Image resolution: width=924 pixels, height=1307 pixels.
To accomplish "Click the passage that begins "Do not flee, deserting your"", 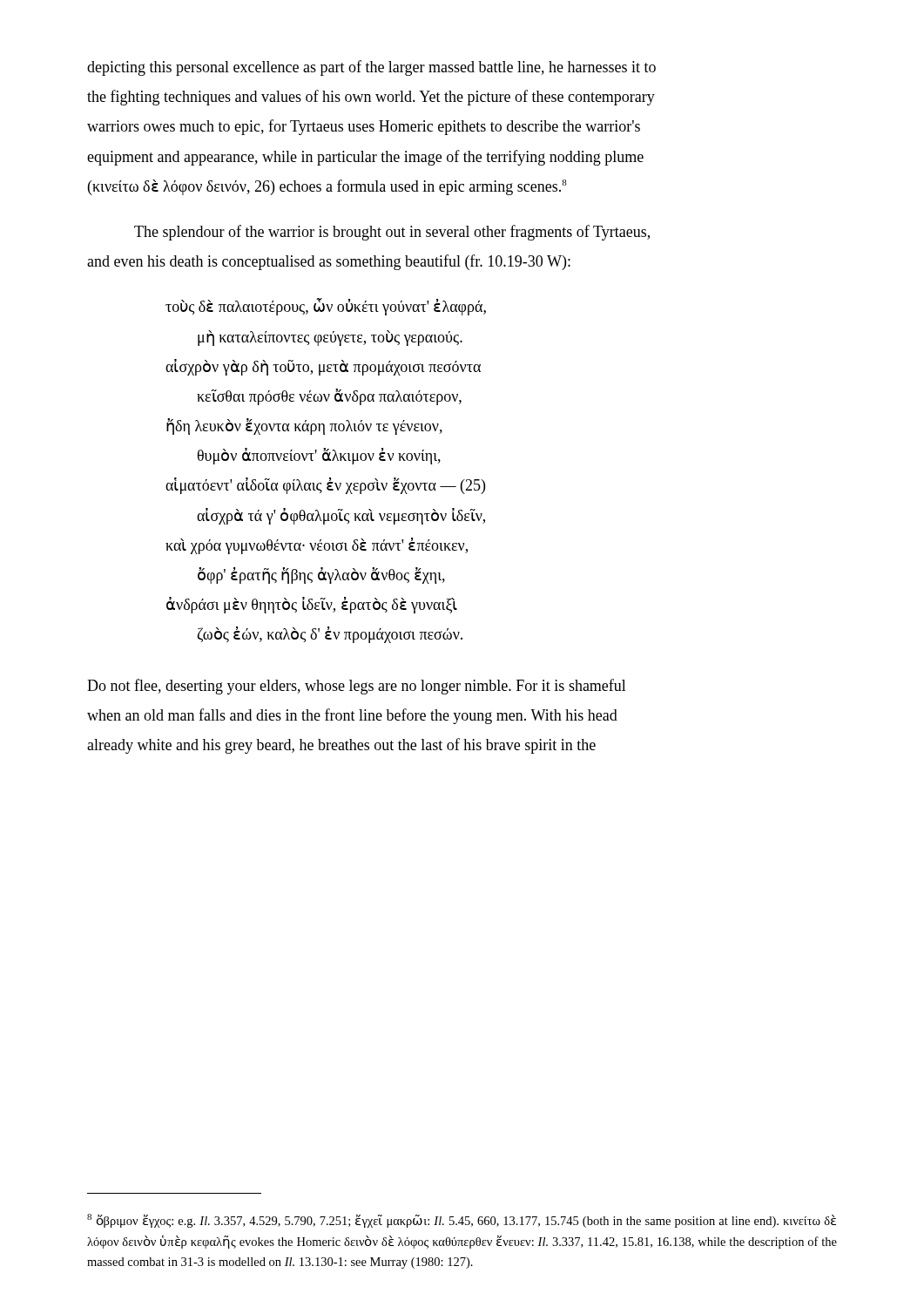I will coord(357,685).
